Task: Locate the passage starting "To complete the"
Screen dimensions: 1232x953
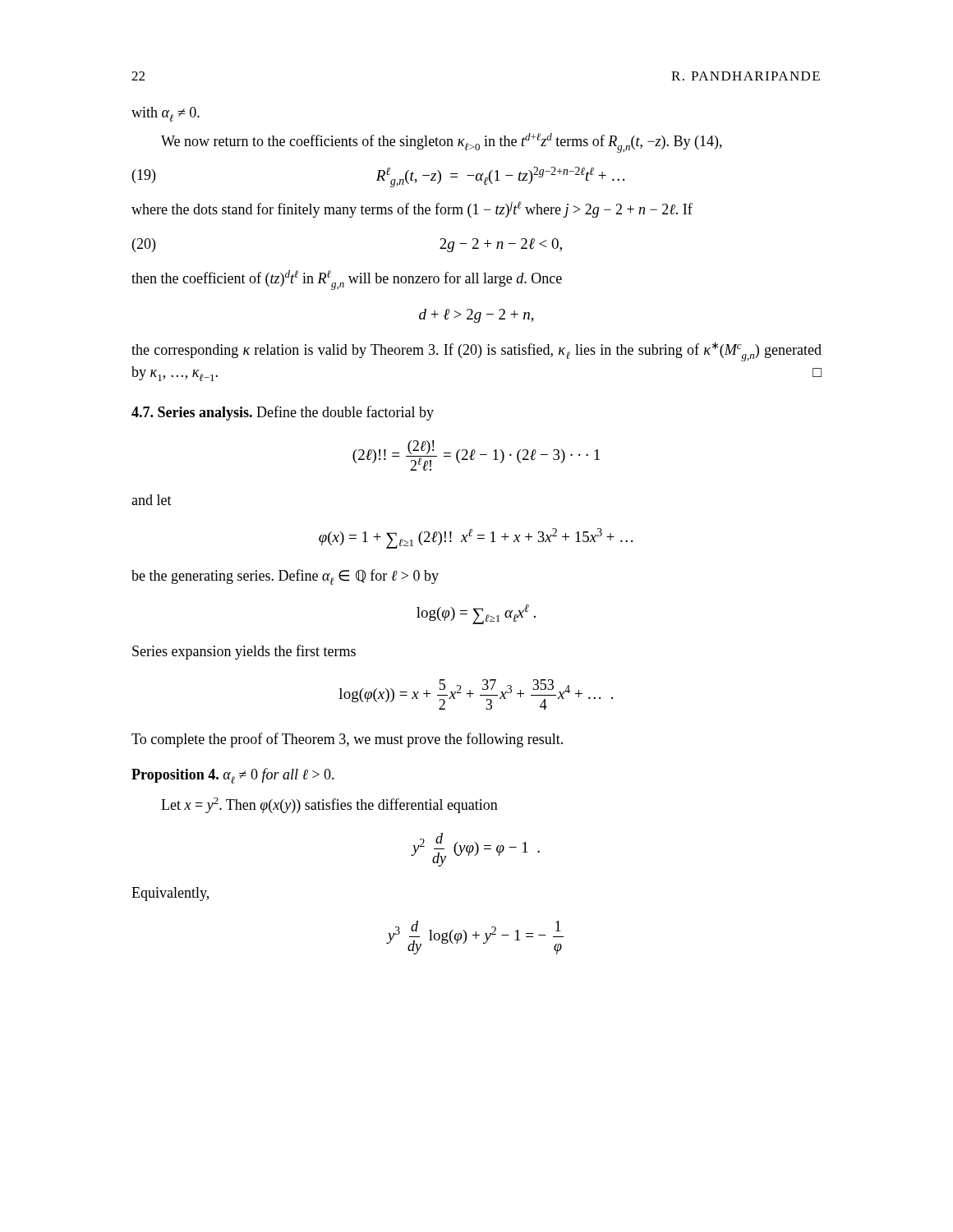Action: point(476,739)
